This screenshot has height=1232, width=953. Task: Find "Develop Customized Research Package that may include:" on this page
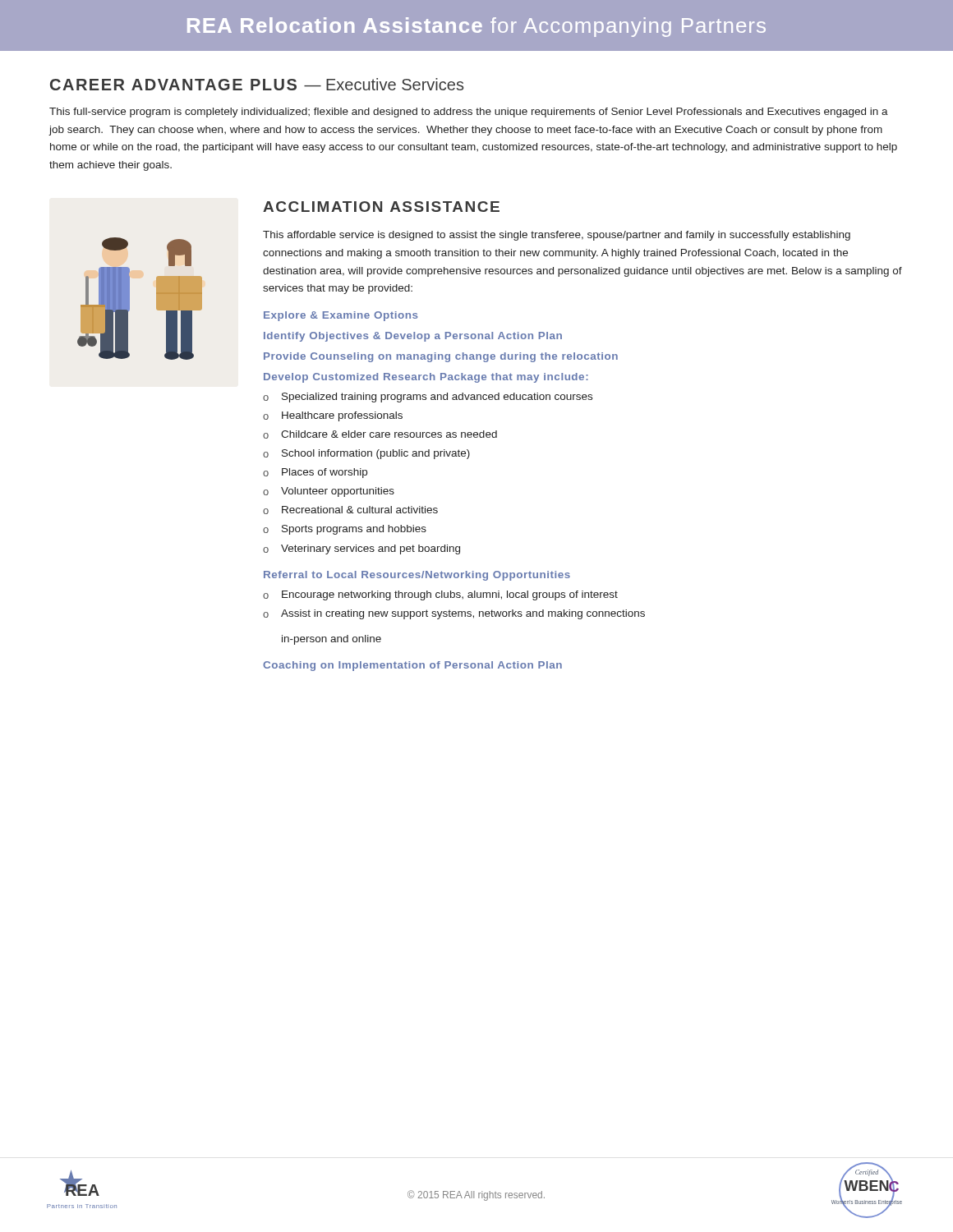(426, 376)
